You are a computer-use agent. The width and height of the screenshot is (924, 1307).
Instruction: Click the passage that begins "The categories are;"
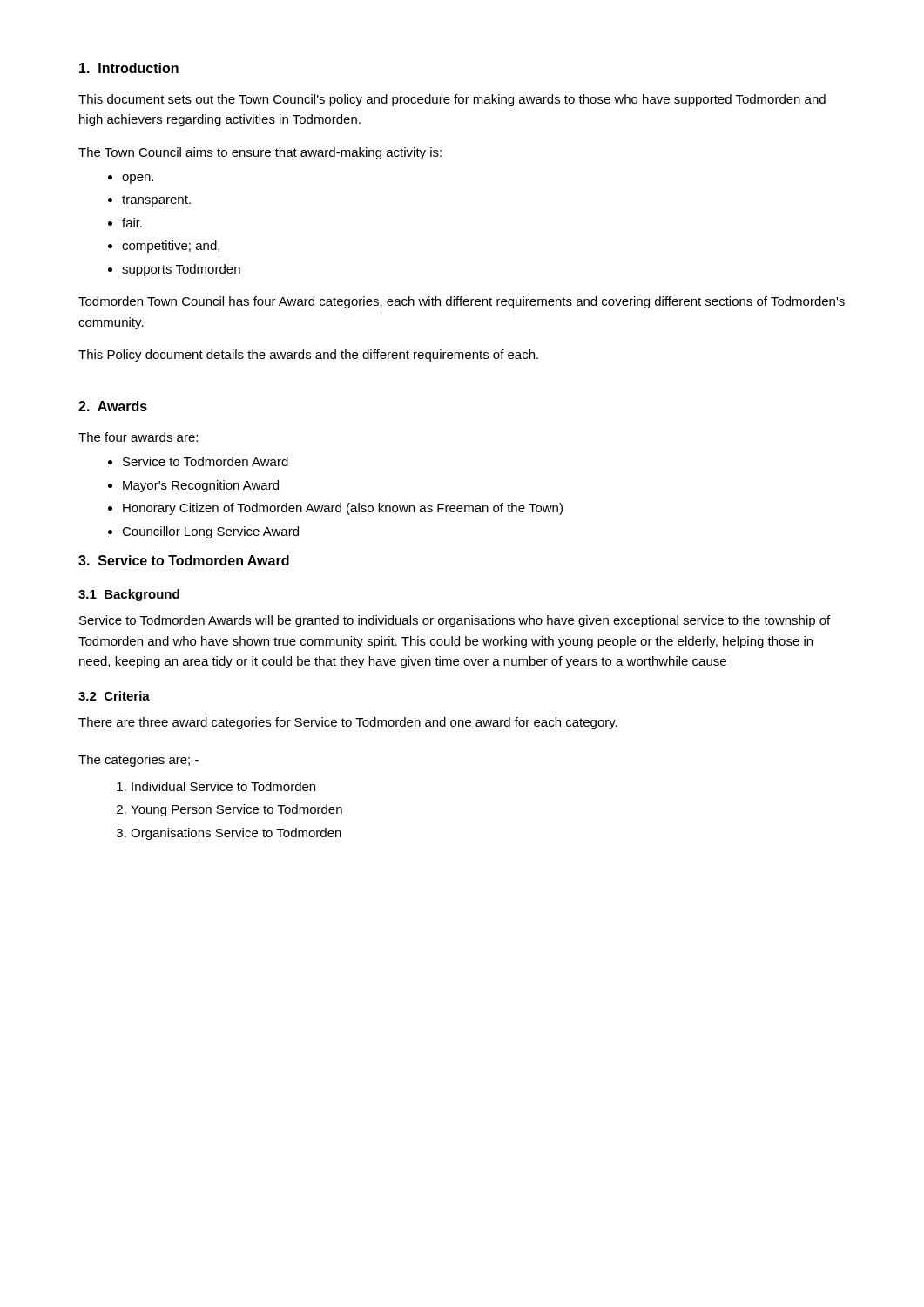(139, 760)
